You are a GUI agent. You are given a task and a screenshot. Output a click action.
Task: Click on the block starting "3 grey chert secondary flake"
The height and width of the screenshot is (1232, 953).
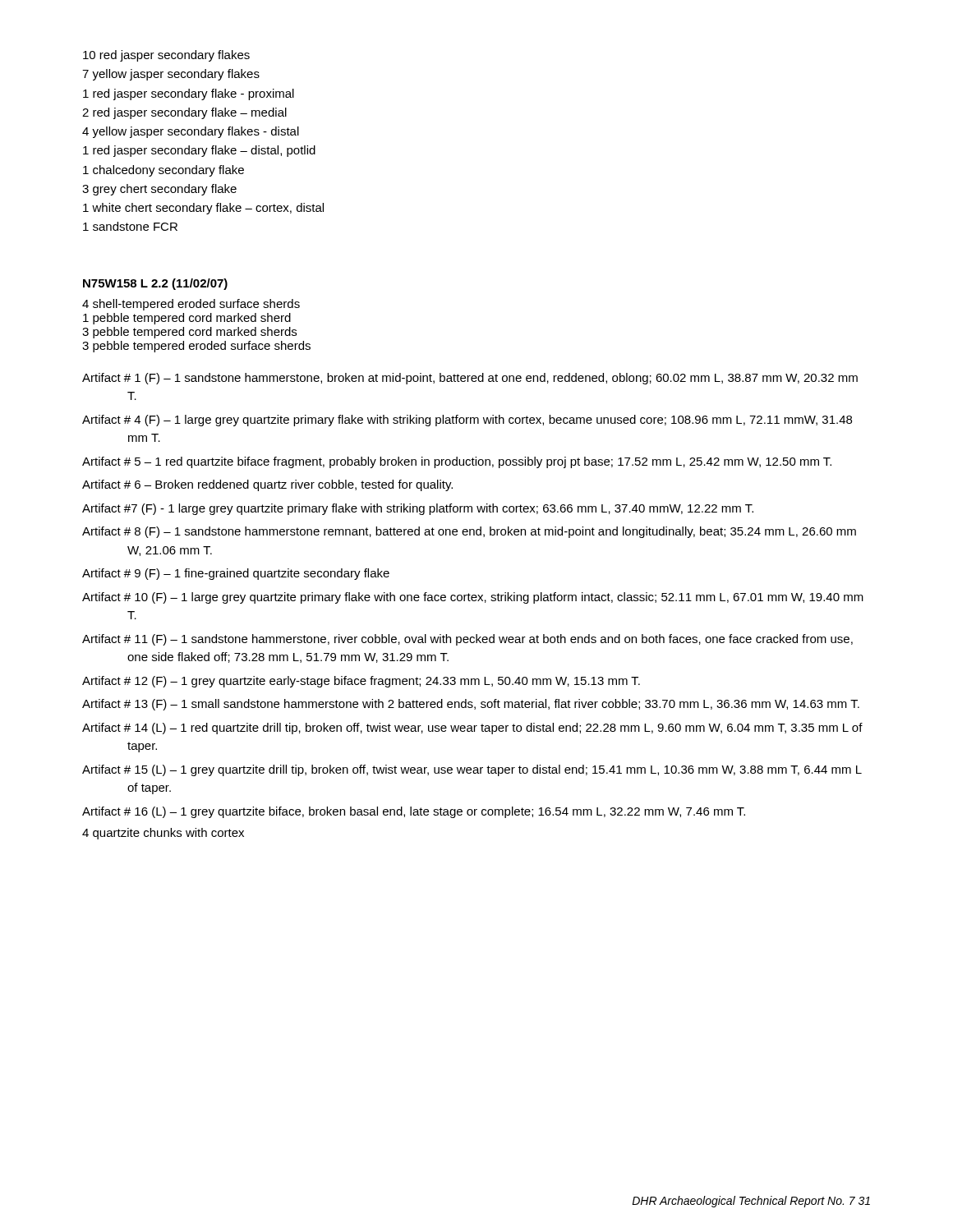point(160,188)
